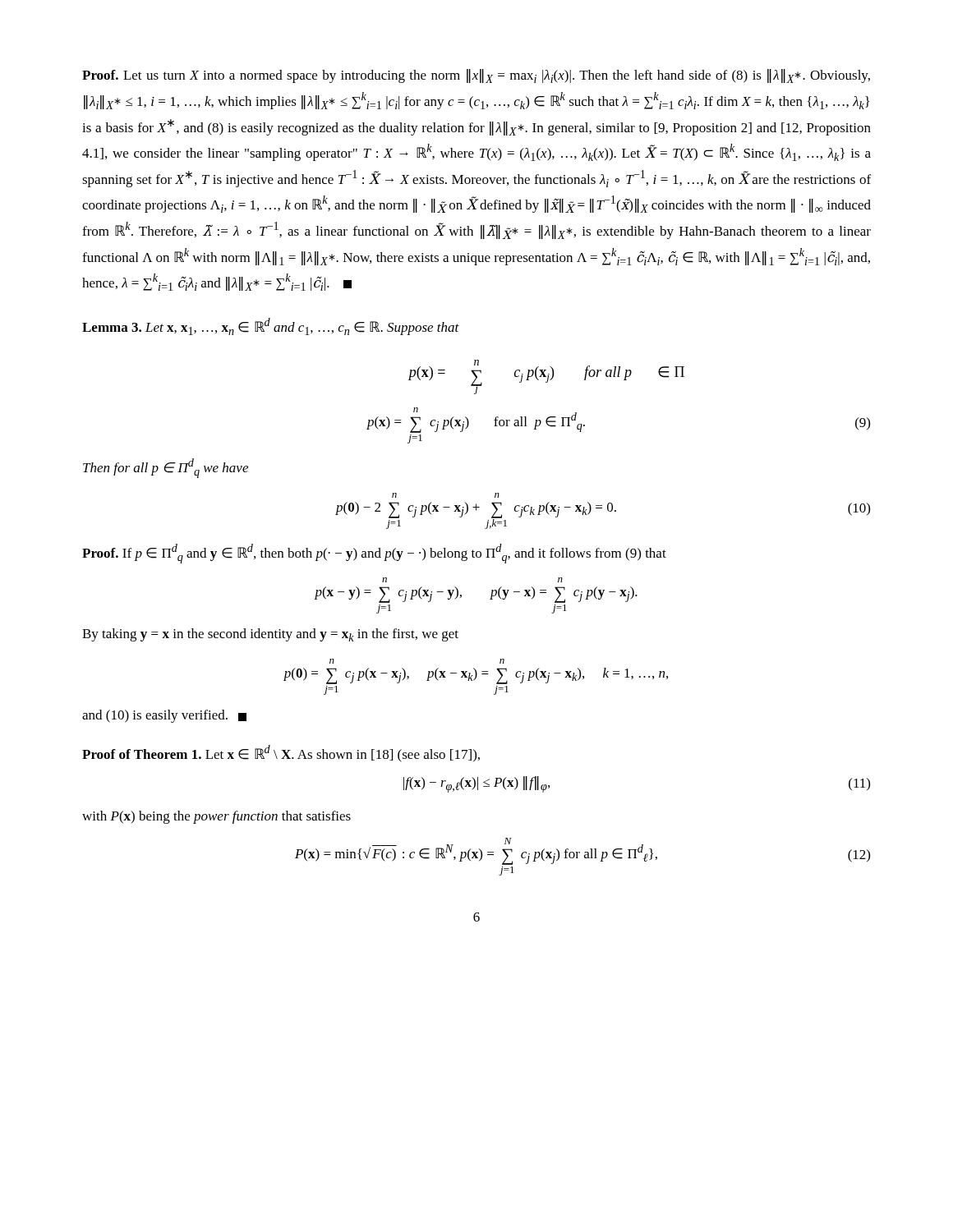Select the text block starting "p(x) = n j=1 ∑ cj"
This screenshot has width=953, height=1232.
482,372
